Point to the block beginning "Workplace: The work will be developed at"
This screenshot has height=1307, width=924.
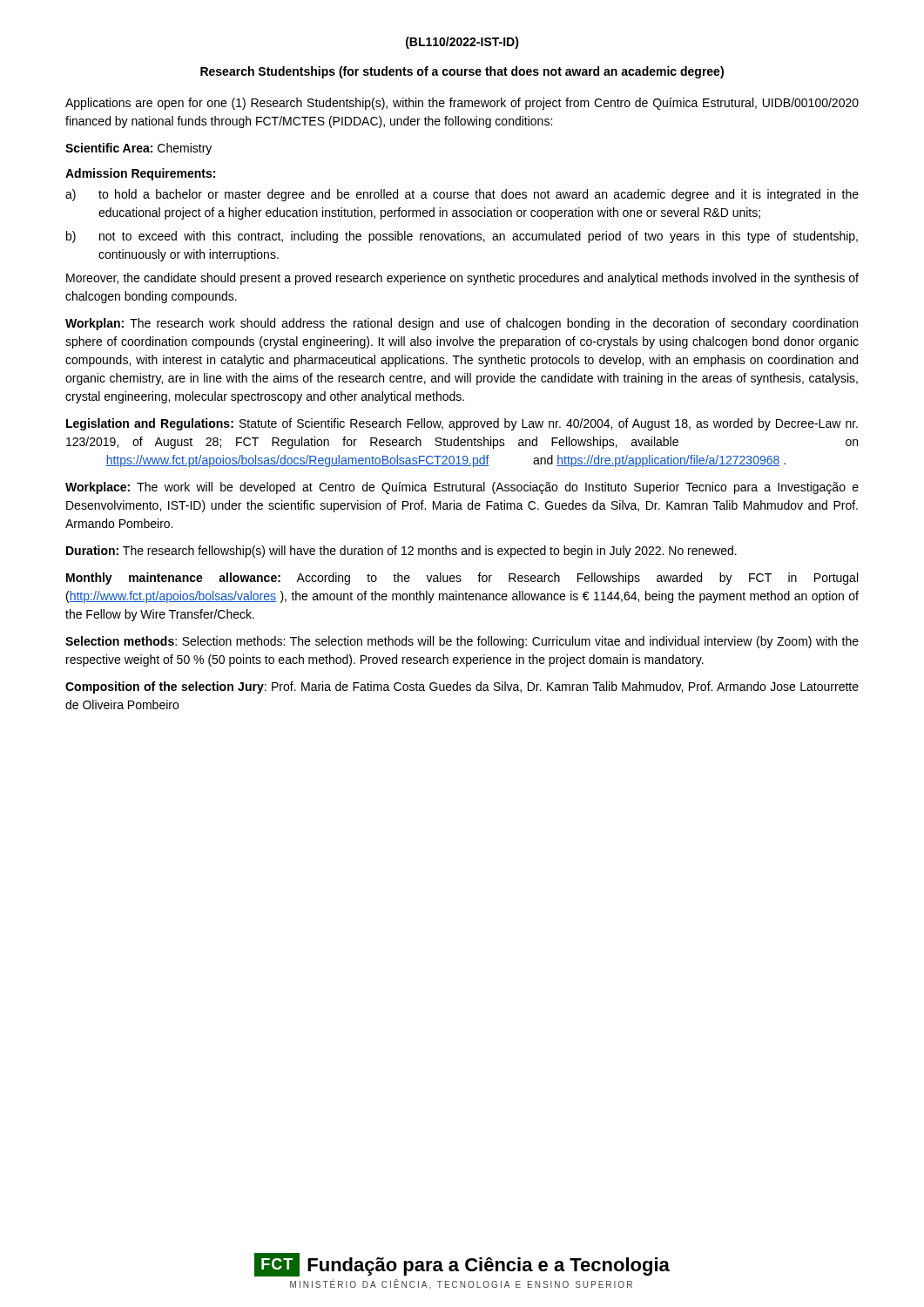click(462, 506)
